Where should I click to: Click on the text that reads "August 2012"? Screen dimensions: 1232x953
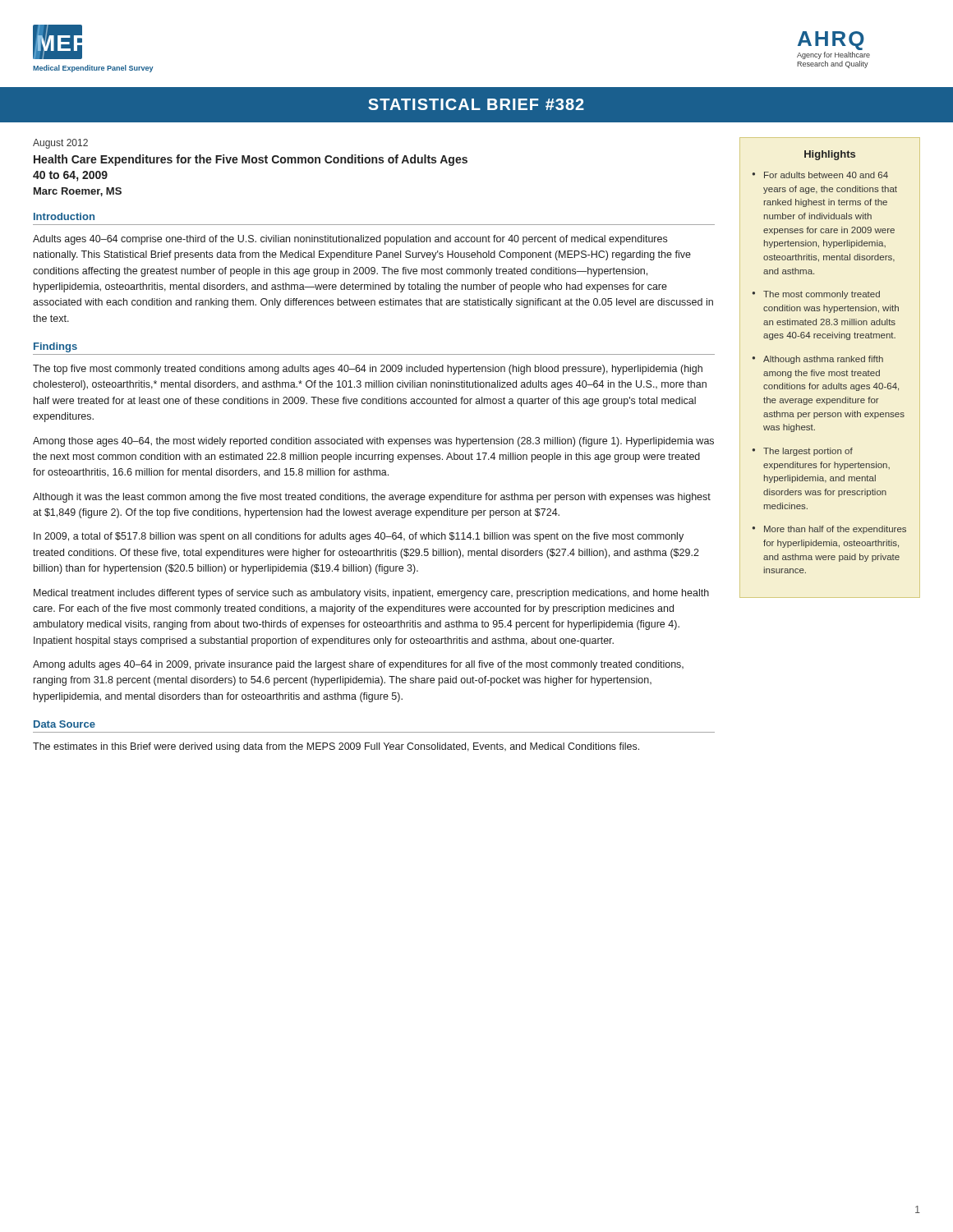coord(61,143)
